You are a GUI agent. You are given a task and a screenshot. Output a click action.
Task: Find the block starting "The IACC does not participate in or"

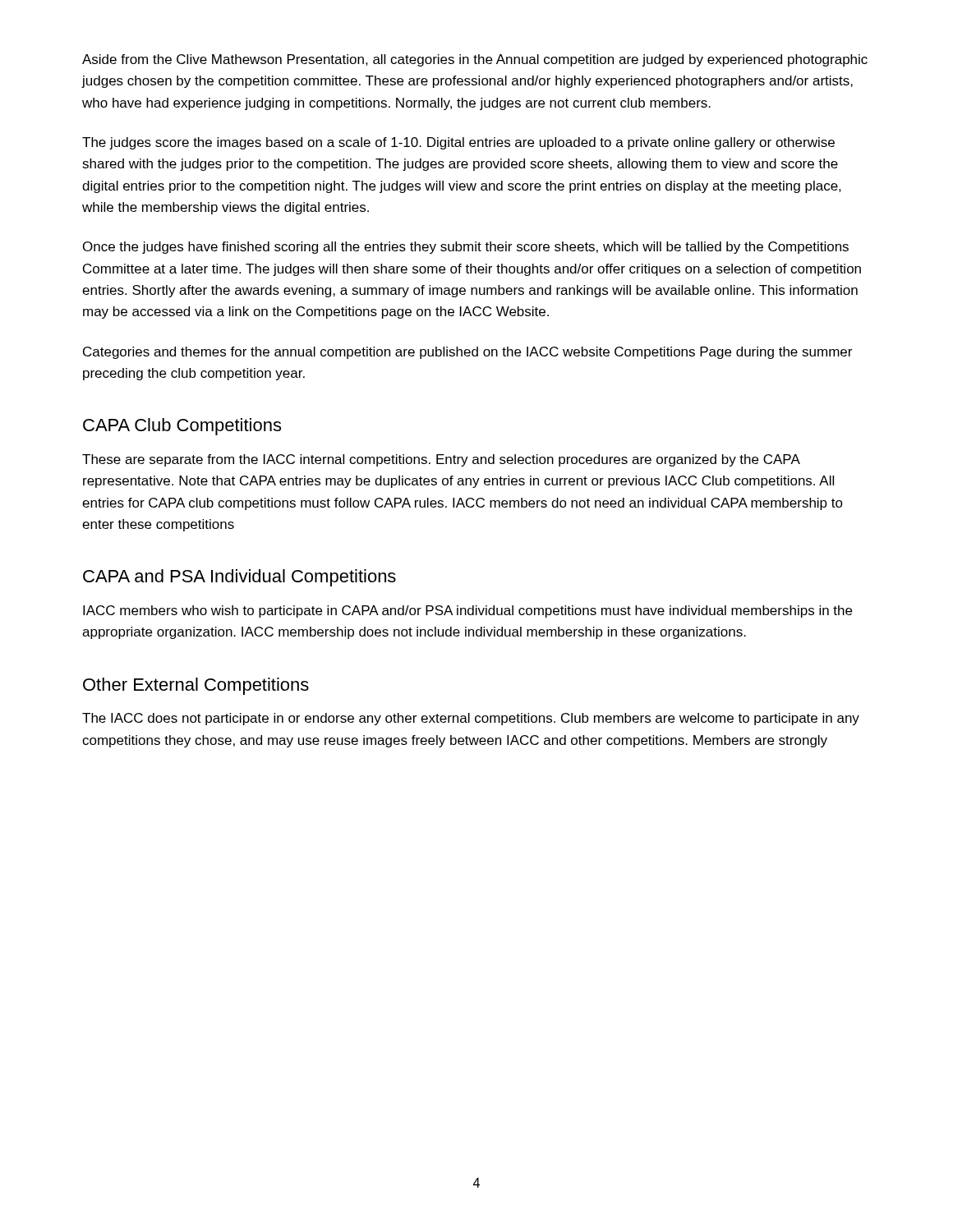click(x=471, y=729)
